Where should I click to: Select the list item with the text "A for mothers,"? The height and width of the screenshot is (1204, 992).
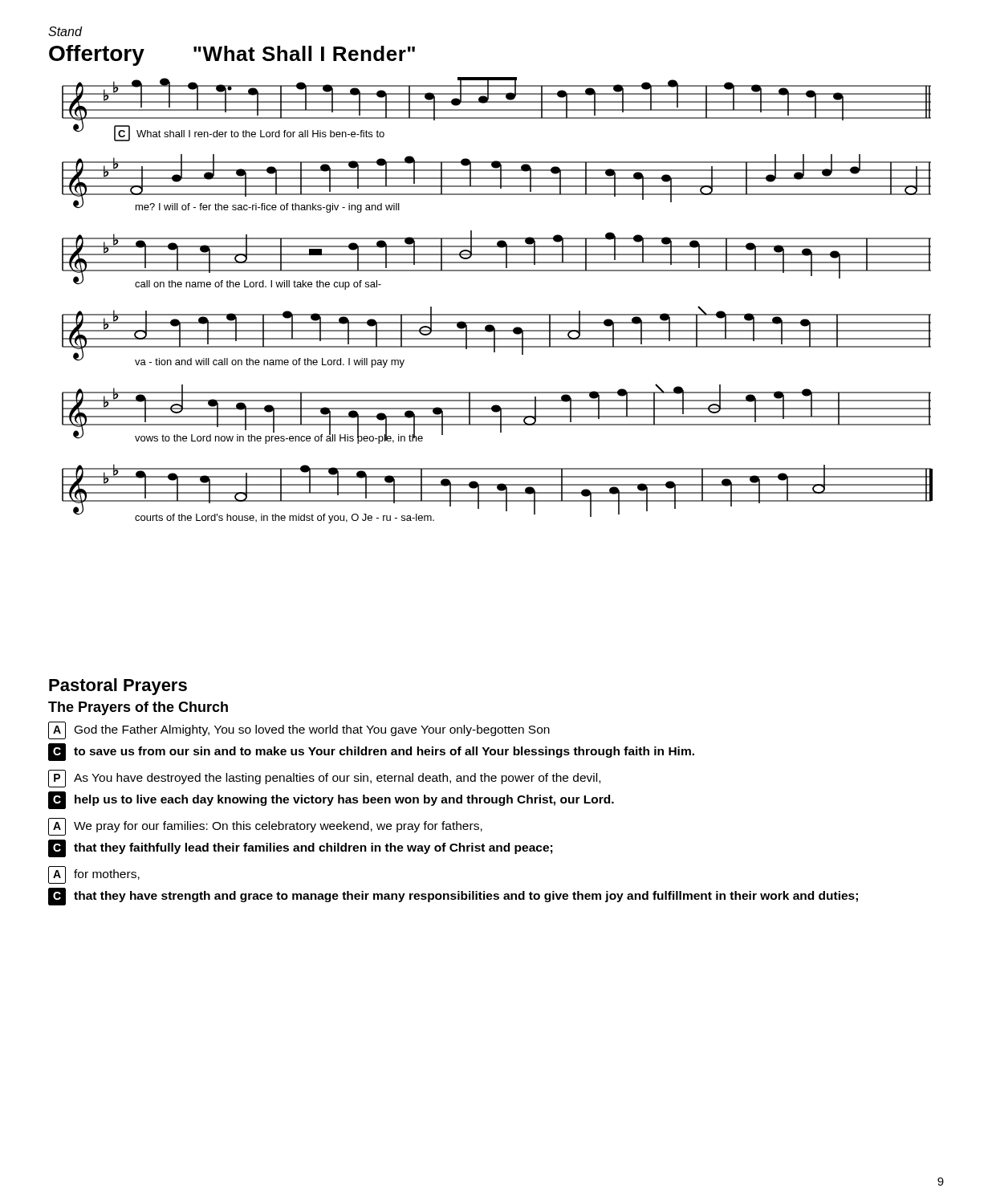[x=94, y=875]
